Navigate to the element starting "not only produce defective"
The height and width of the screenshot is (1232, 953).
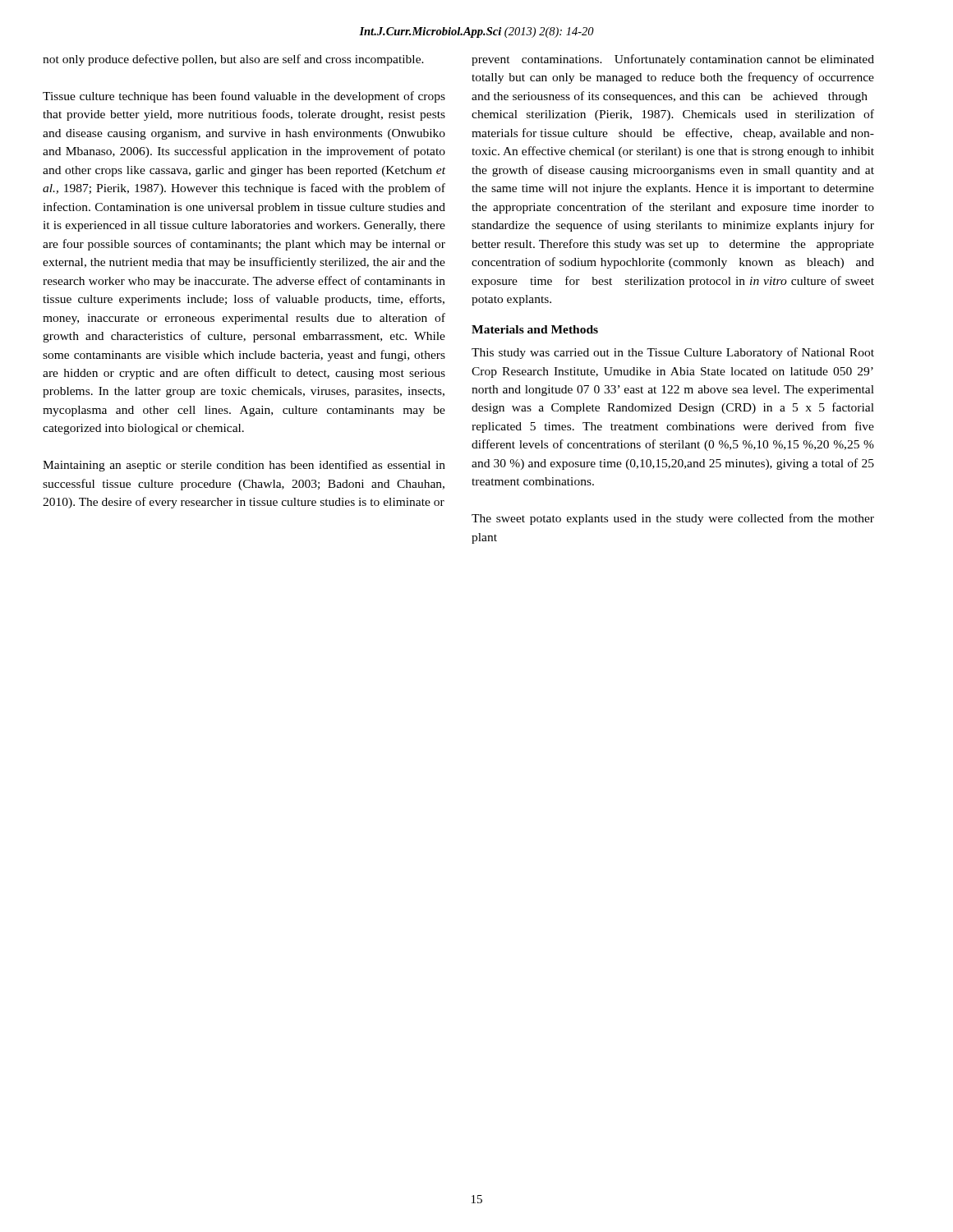(x=244, y=281)
